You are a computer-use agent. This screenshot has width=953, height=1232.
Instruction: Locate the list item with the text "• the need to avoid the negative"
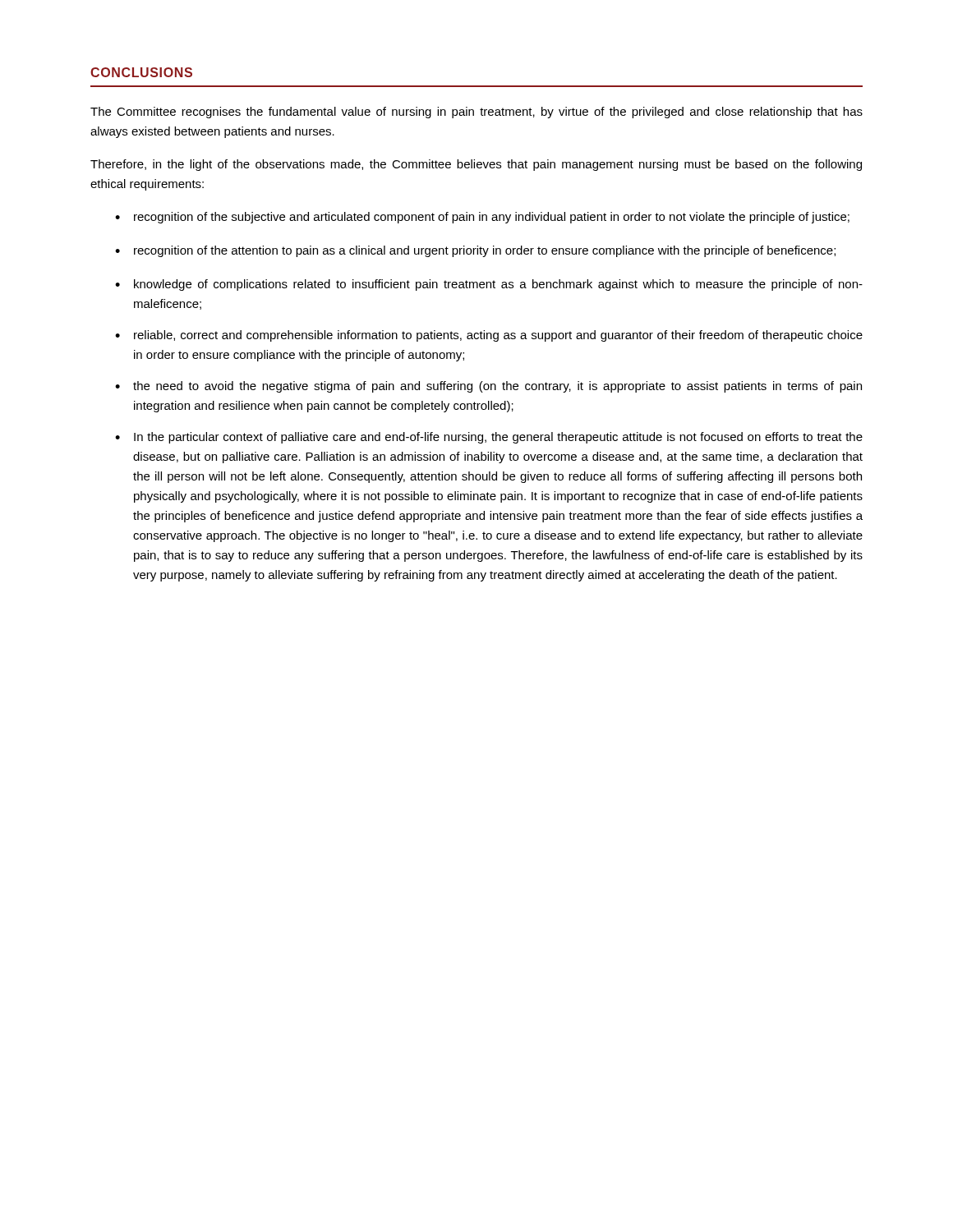point(489,396)
